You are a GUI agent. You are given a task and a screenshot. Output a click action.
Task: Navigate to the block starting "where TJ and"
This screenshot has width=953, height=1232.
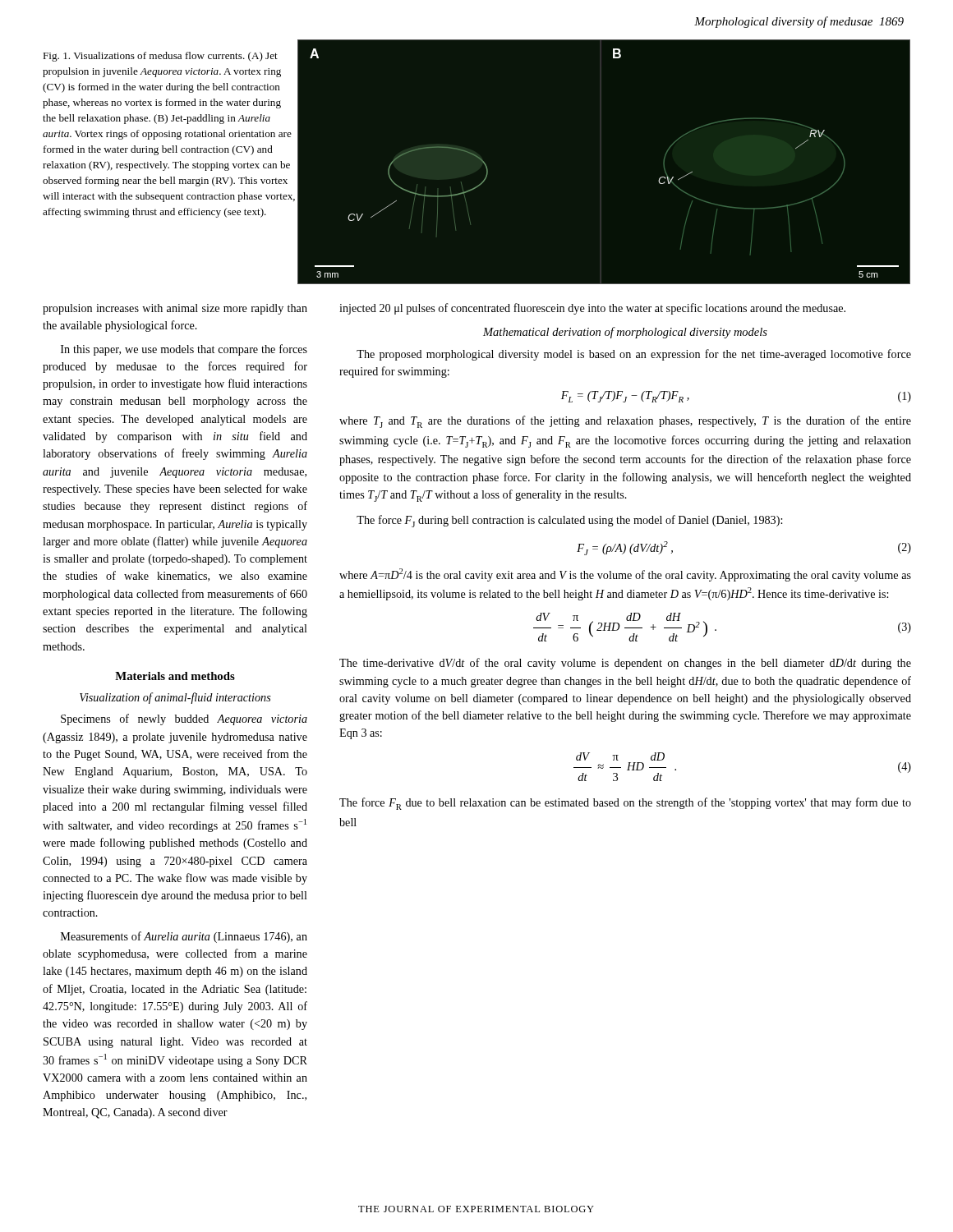pyautogui.click(x=625, y=472)
